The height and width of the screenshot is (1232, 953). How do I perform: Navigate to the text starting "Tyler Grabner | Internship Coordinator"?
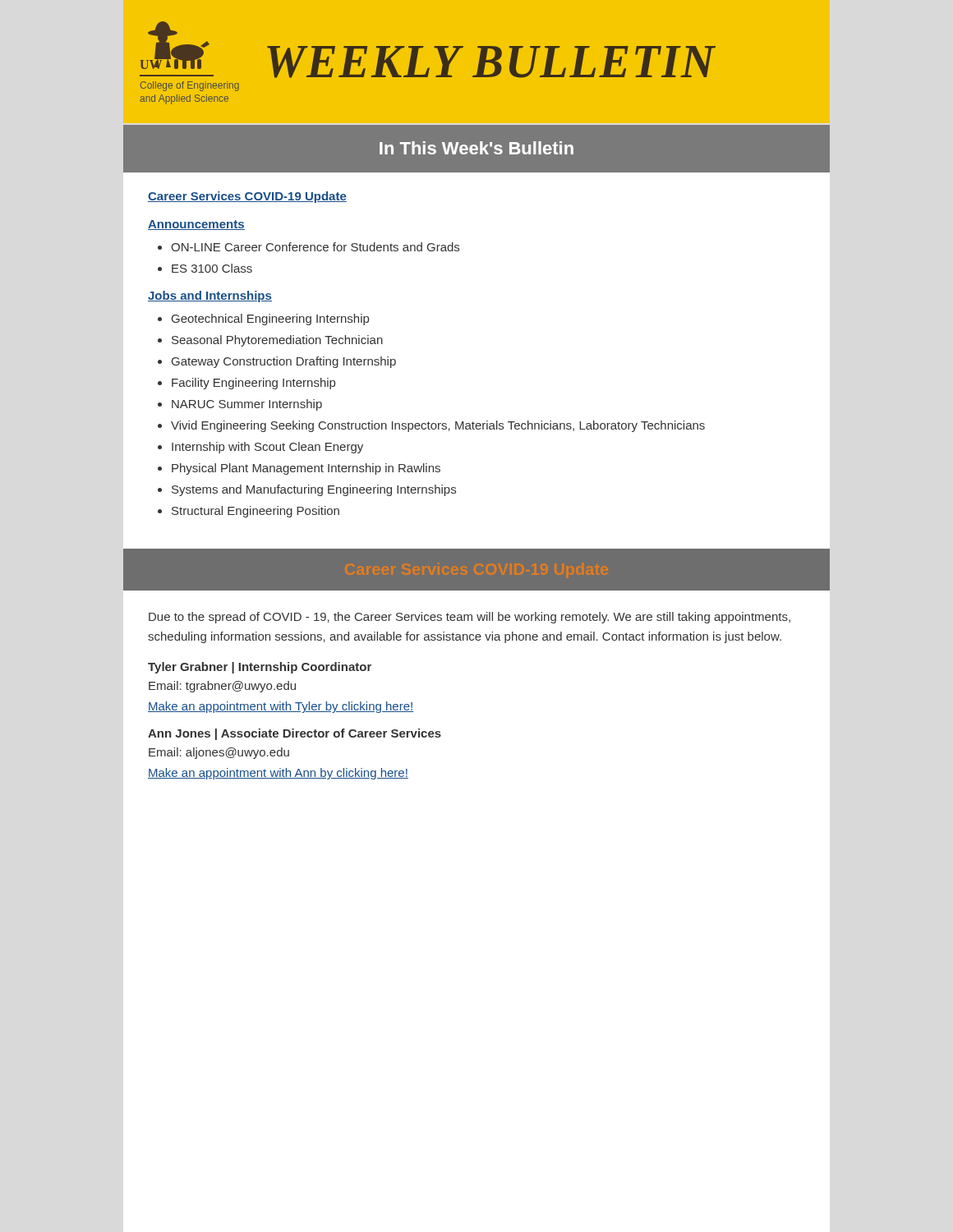pos(260,668)
